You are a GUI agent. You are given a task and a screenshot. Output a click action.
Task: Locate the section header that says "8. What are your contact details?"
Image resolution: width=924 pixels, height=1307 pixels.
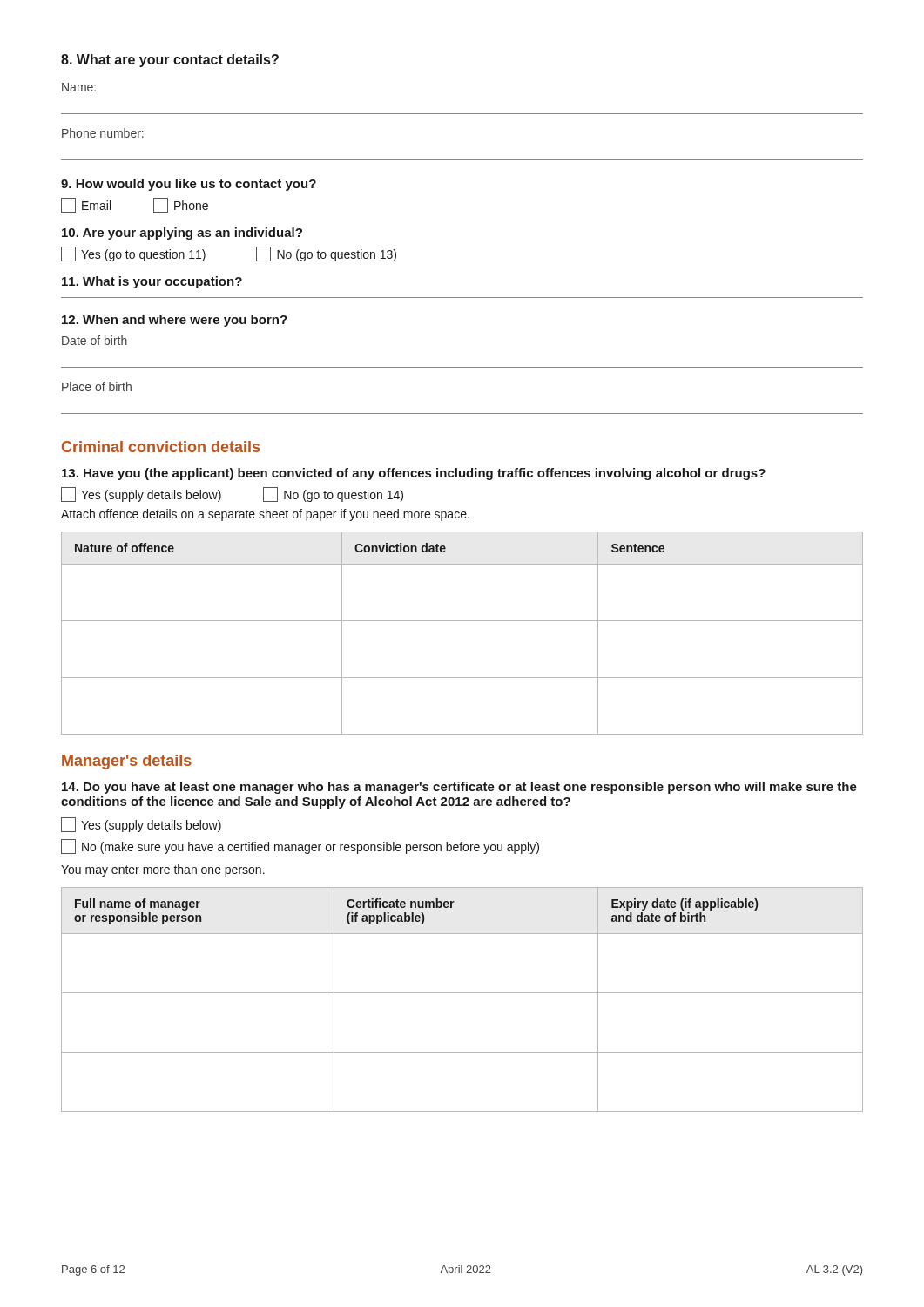pyautogui.click(x=170, y=60)
